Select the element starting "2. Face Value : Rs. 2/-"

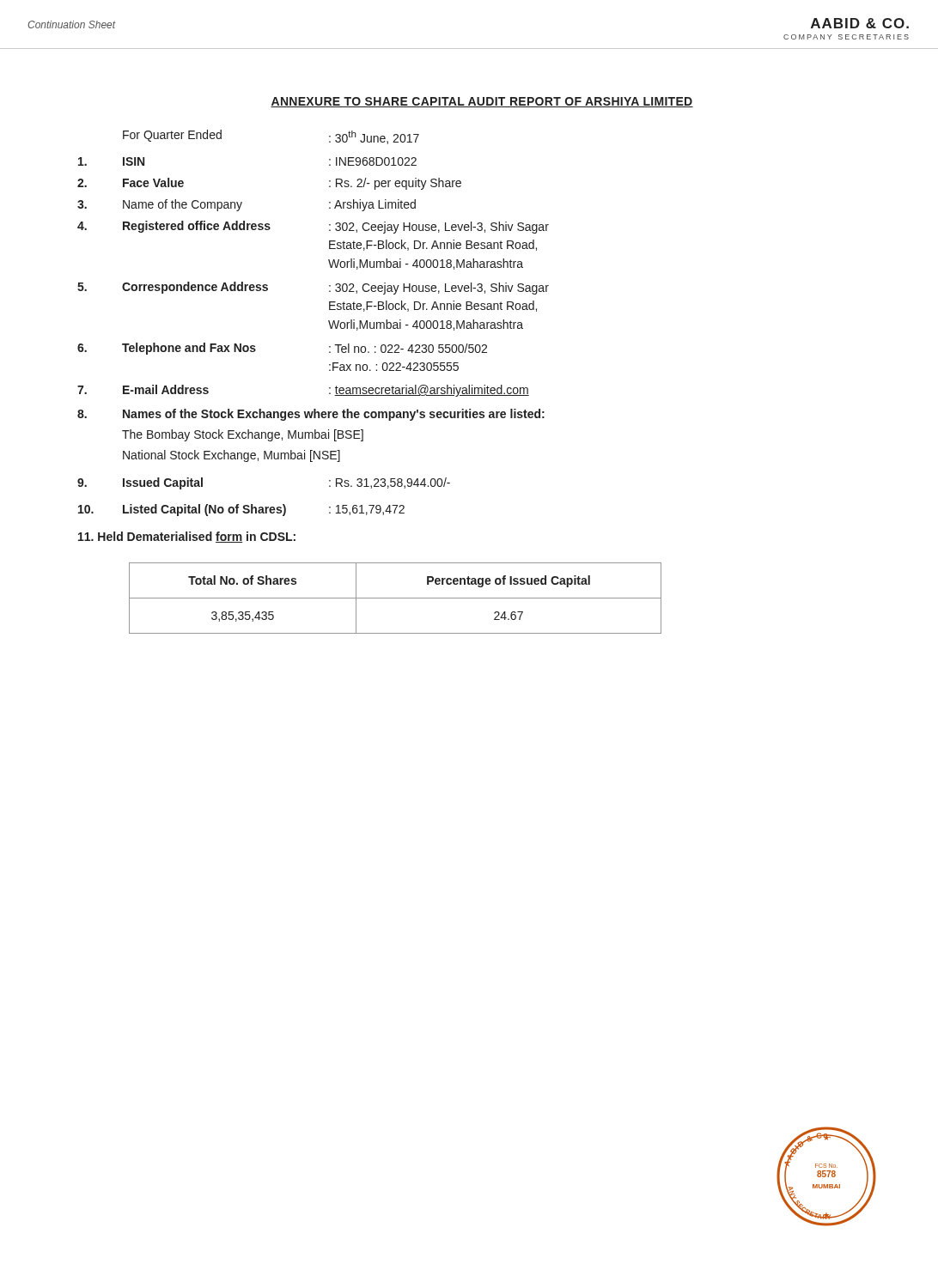159,182
